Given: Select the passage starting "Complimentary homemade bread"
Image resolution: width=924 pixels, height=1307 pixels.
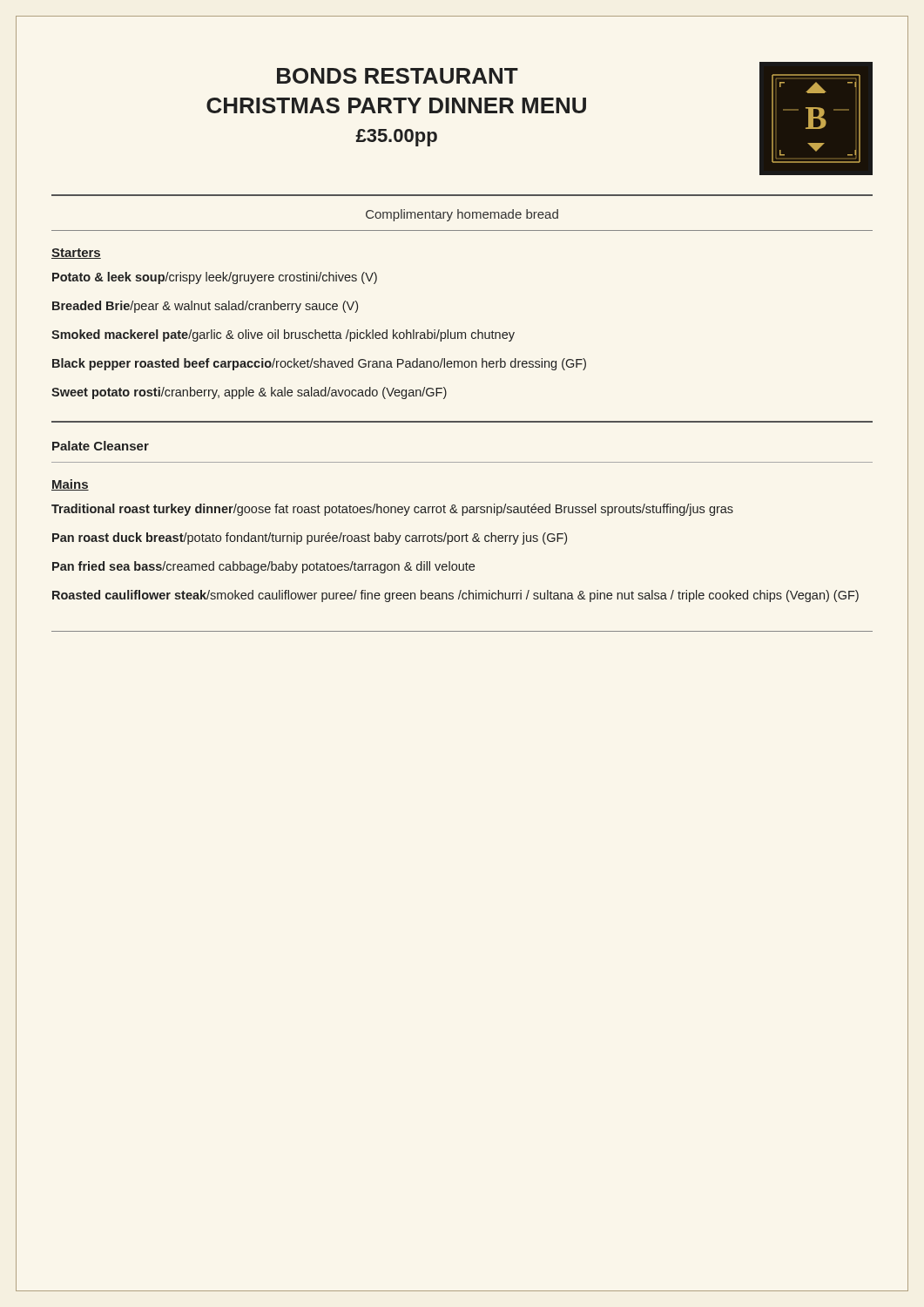Looking at the screenshot, I should point(462,214).
